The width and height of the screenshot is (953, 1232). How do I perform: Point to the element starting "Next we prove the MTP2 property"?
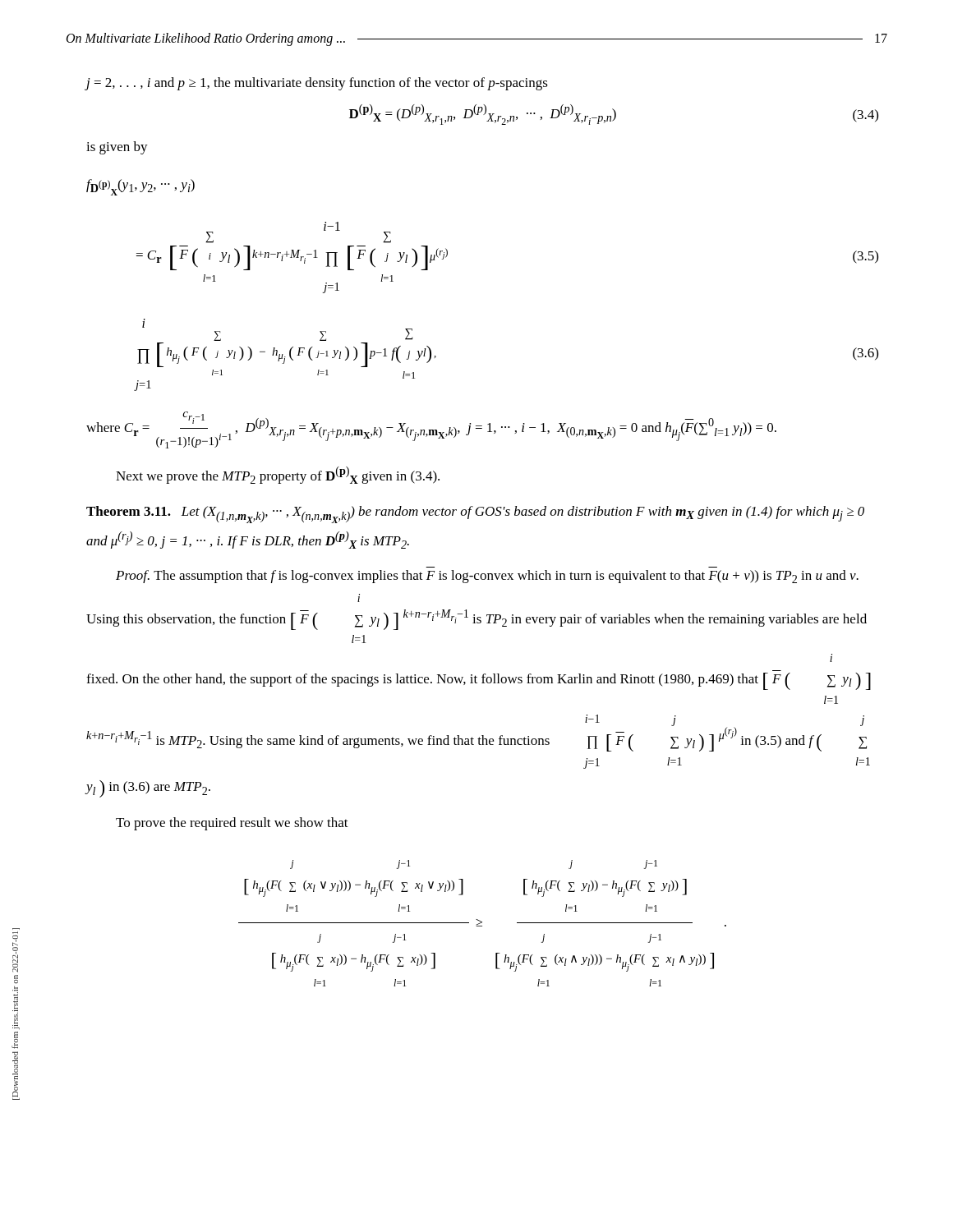[278, 475]
